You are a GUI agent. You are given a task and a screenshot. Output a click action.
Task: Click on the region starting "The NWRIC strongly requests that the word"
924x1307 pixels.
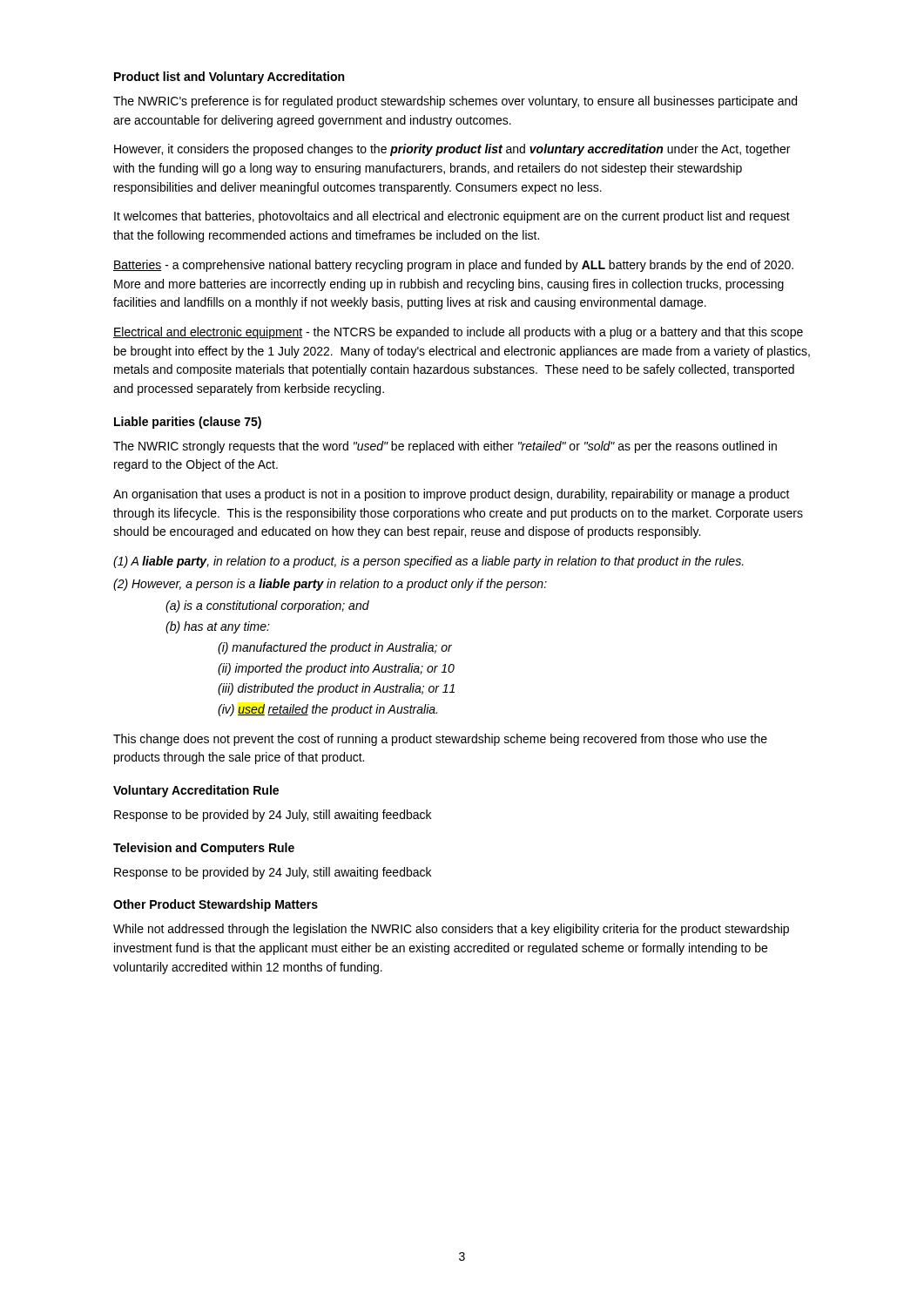[445, 455]
